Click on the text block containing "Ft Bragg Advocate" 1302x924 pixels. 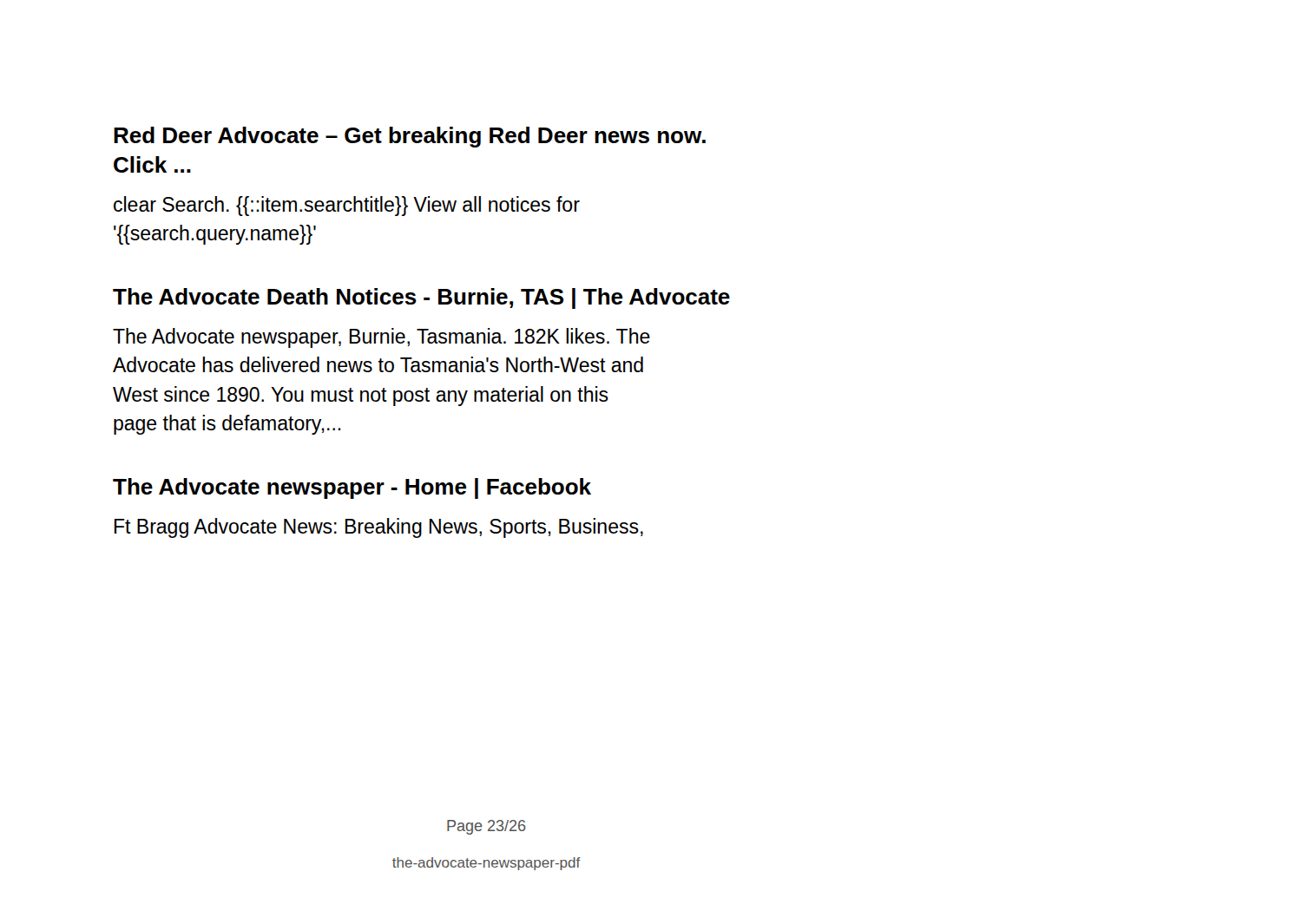[486, 527]
